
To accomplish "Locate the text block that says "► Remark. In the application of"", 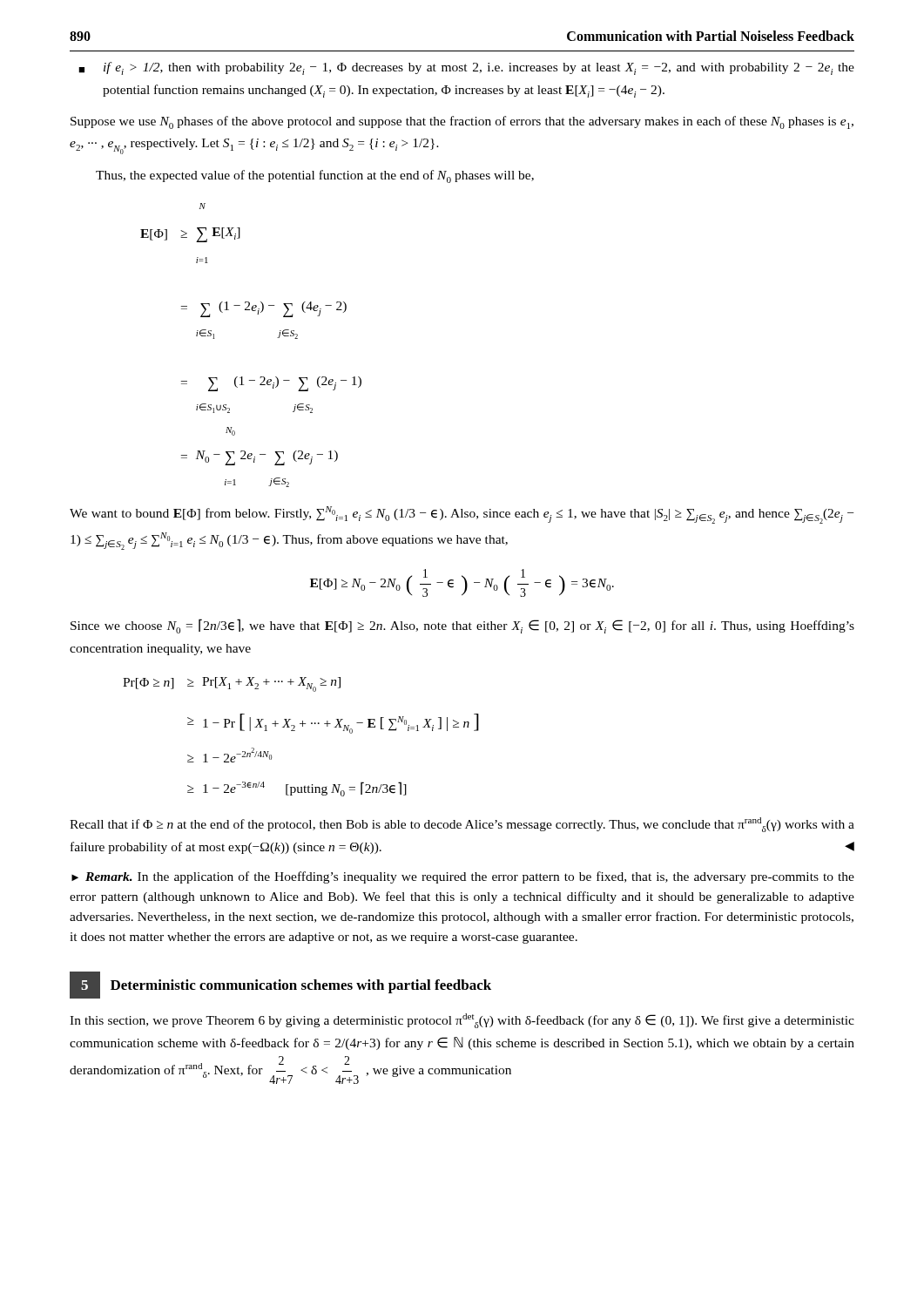I will point(462,906).
